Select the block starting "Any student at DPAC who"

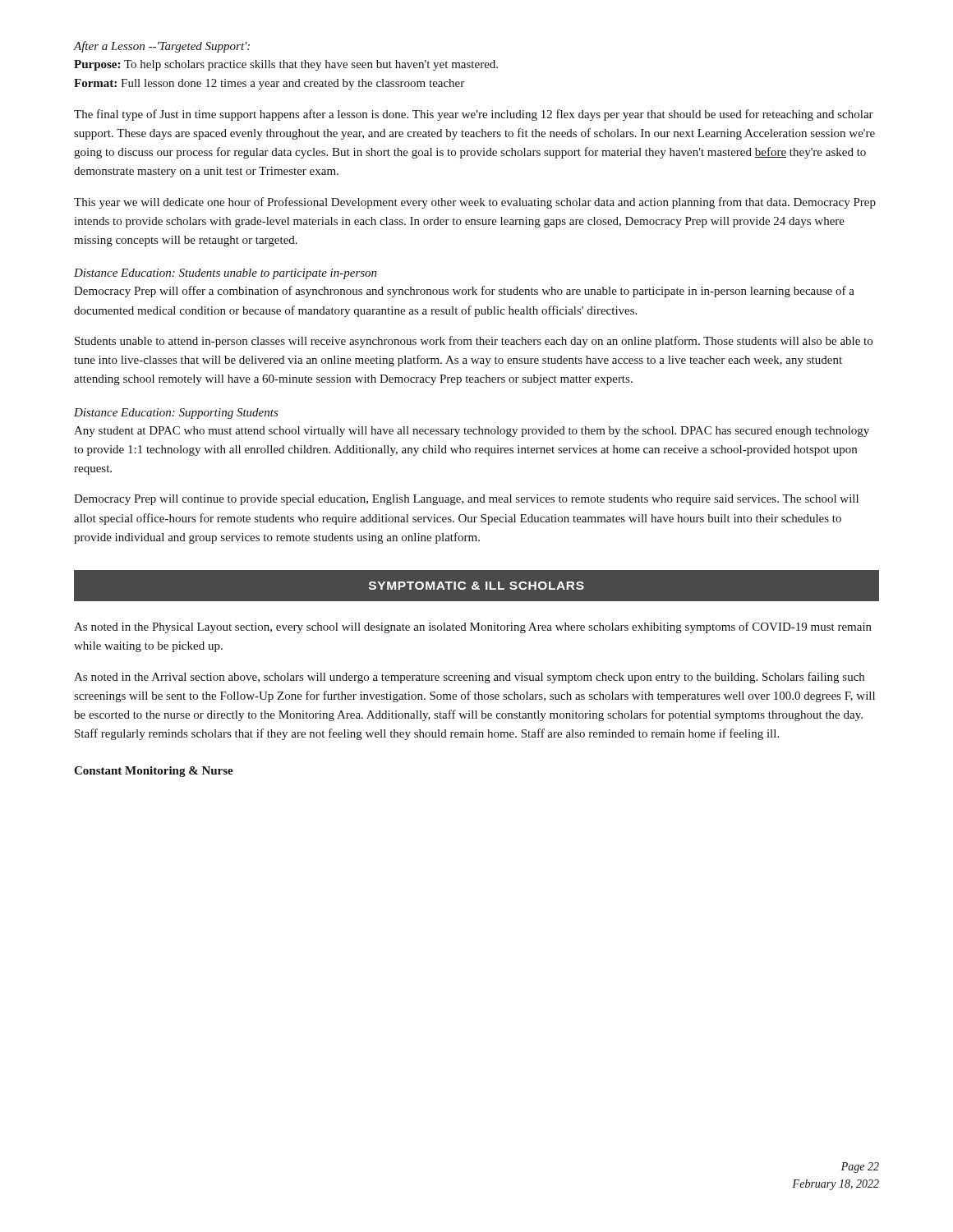476,450
